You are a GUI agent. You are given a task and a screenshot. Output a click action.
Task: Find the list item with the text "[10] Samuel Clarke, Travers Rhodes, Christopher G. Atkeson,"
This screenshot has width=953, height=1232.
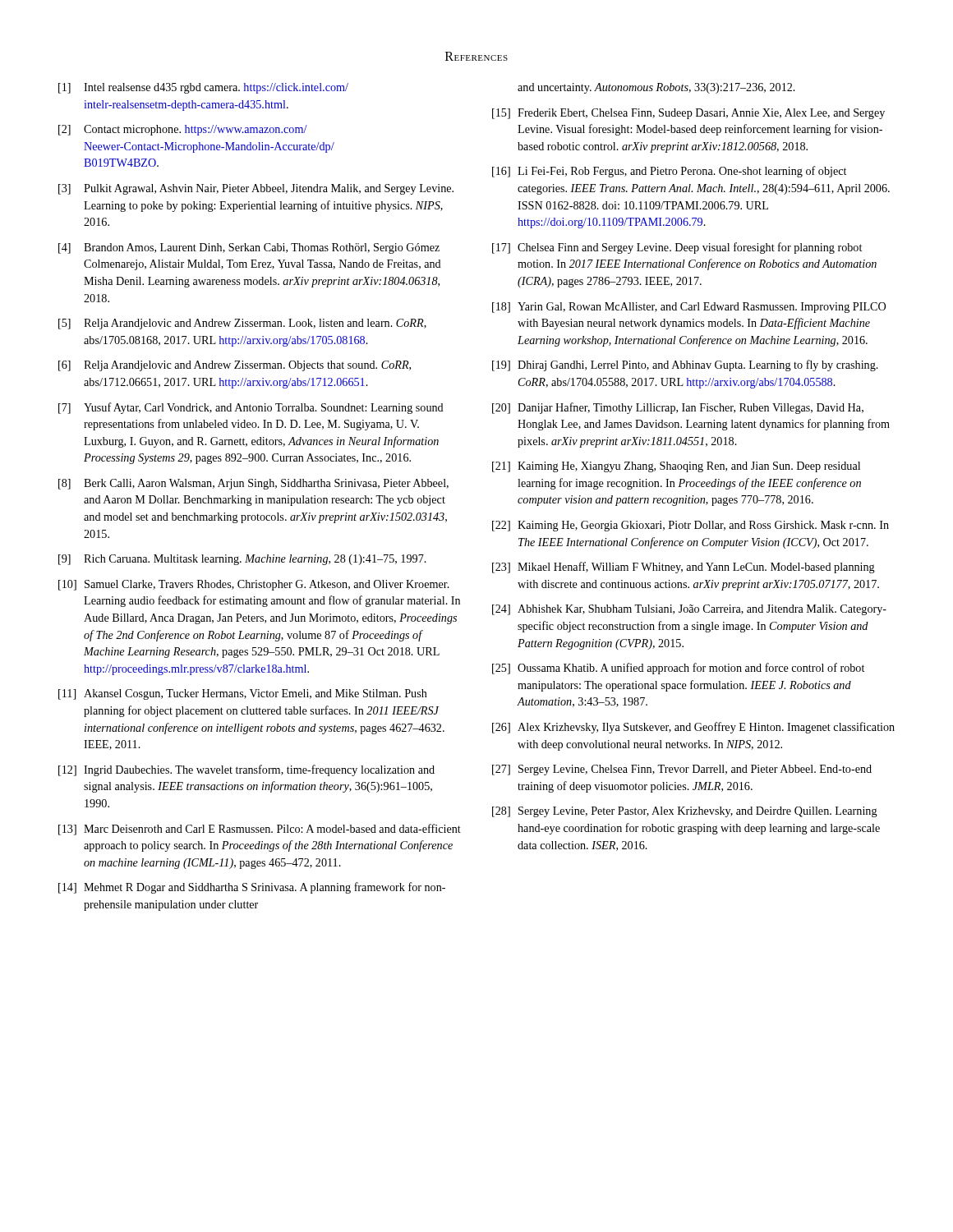click(x=260, y=626)
